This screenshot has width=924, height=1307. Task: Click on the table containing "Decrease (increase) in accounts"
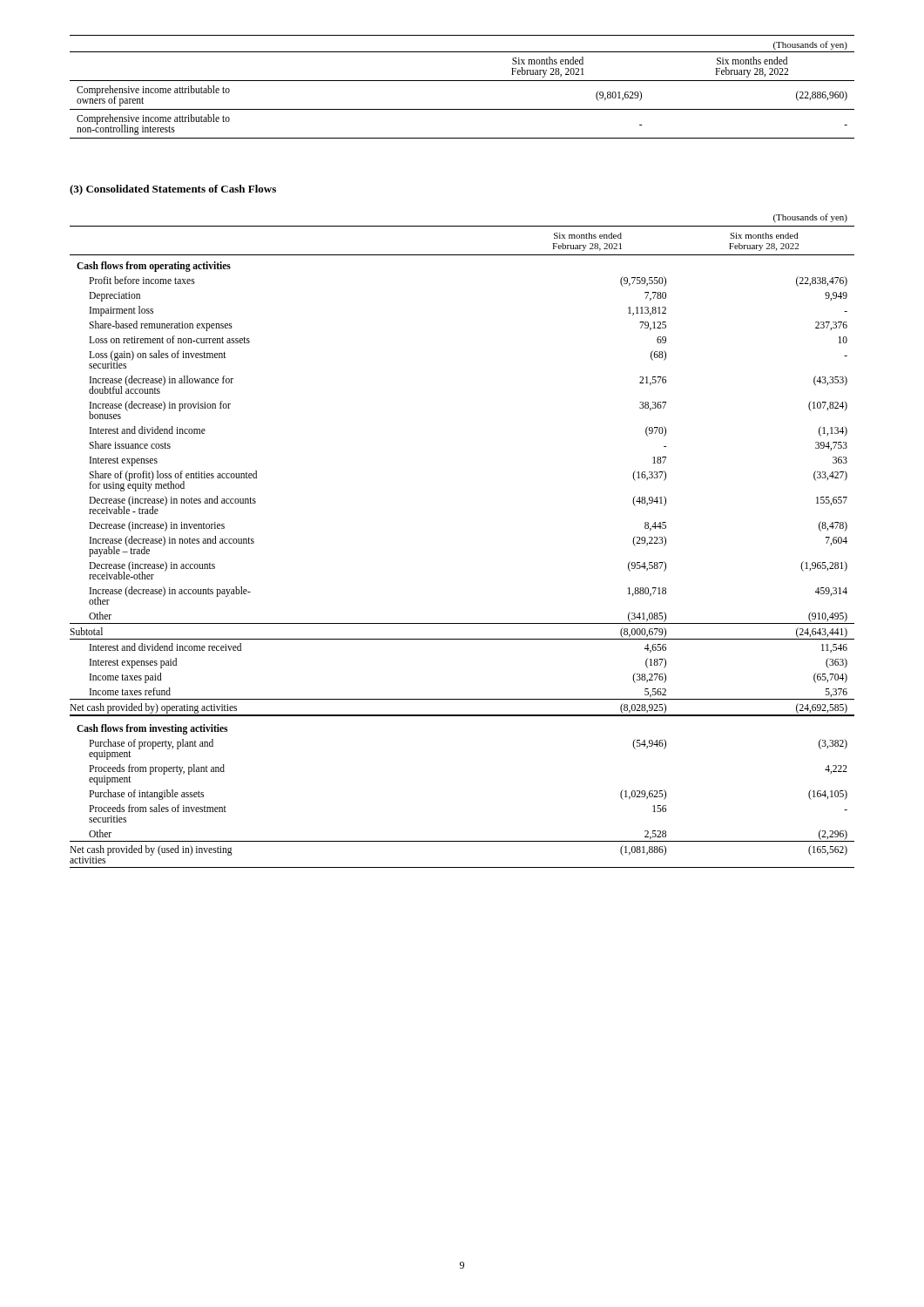462,538
